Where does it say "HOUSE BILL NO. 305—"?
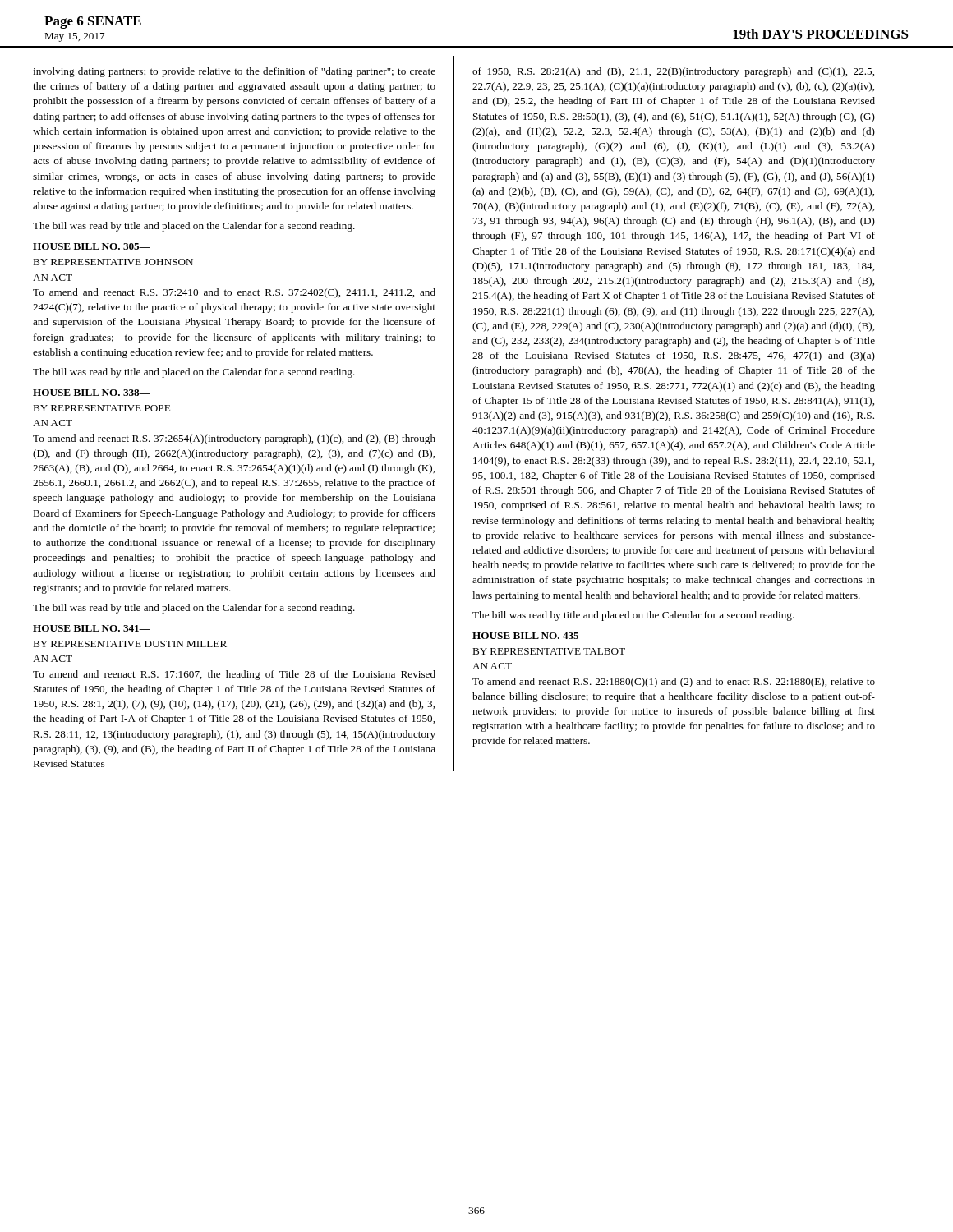The width and height of the screenshot is (953, 1232). (92, 246)
